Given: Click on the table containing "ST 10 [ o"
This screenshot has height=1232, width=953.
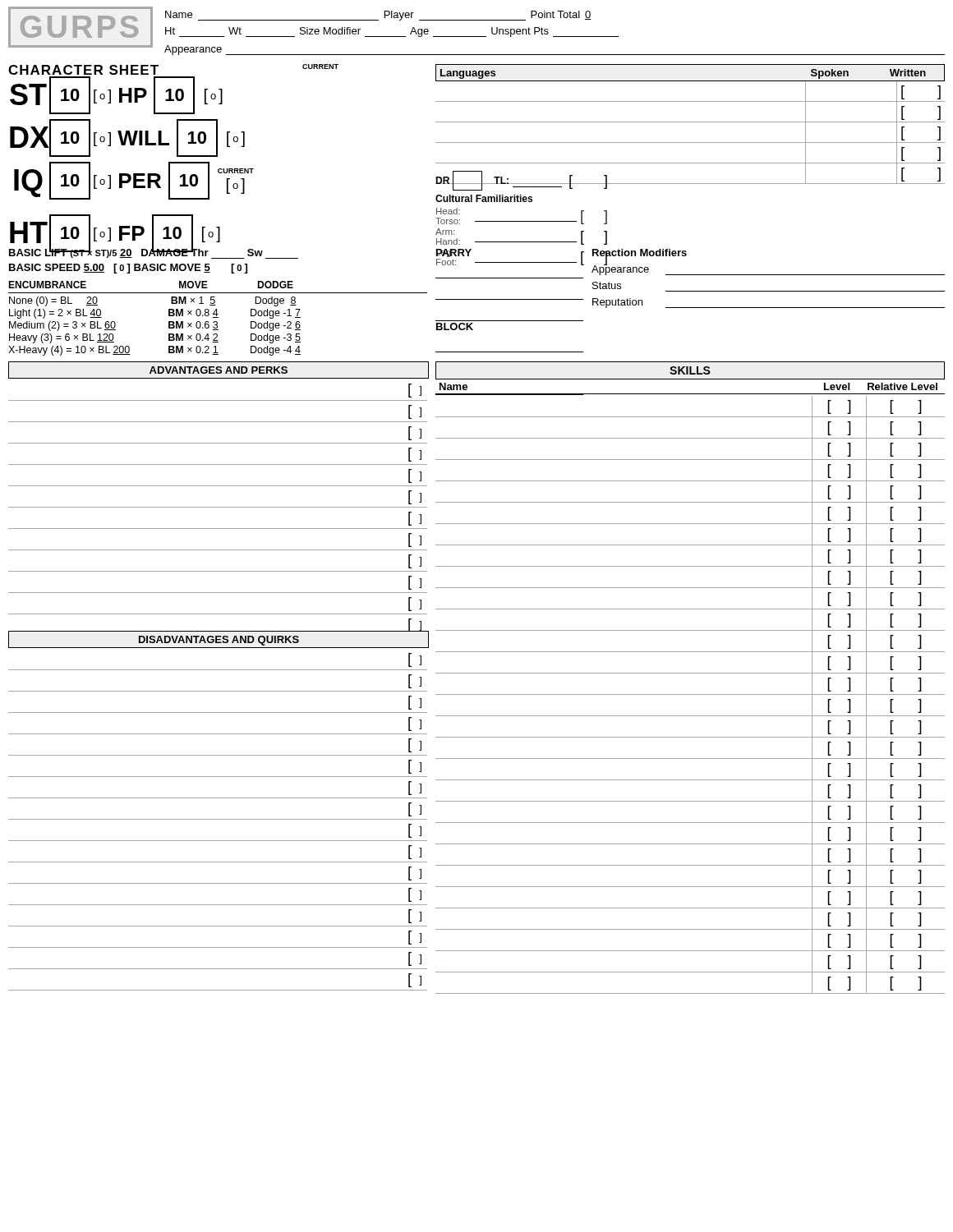Looking at the screenshot, I should [218, 166].
